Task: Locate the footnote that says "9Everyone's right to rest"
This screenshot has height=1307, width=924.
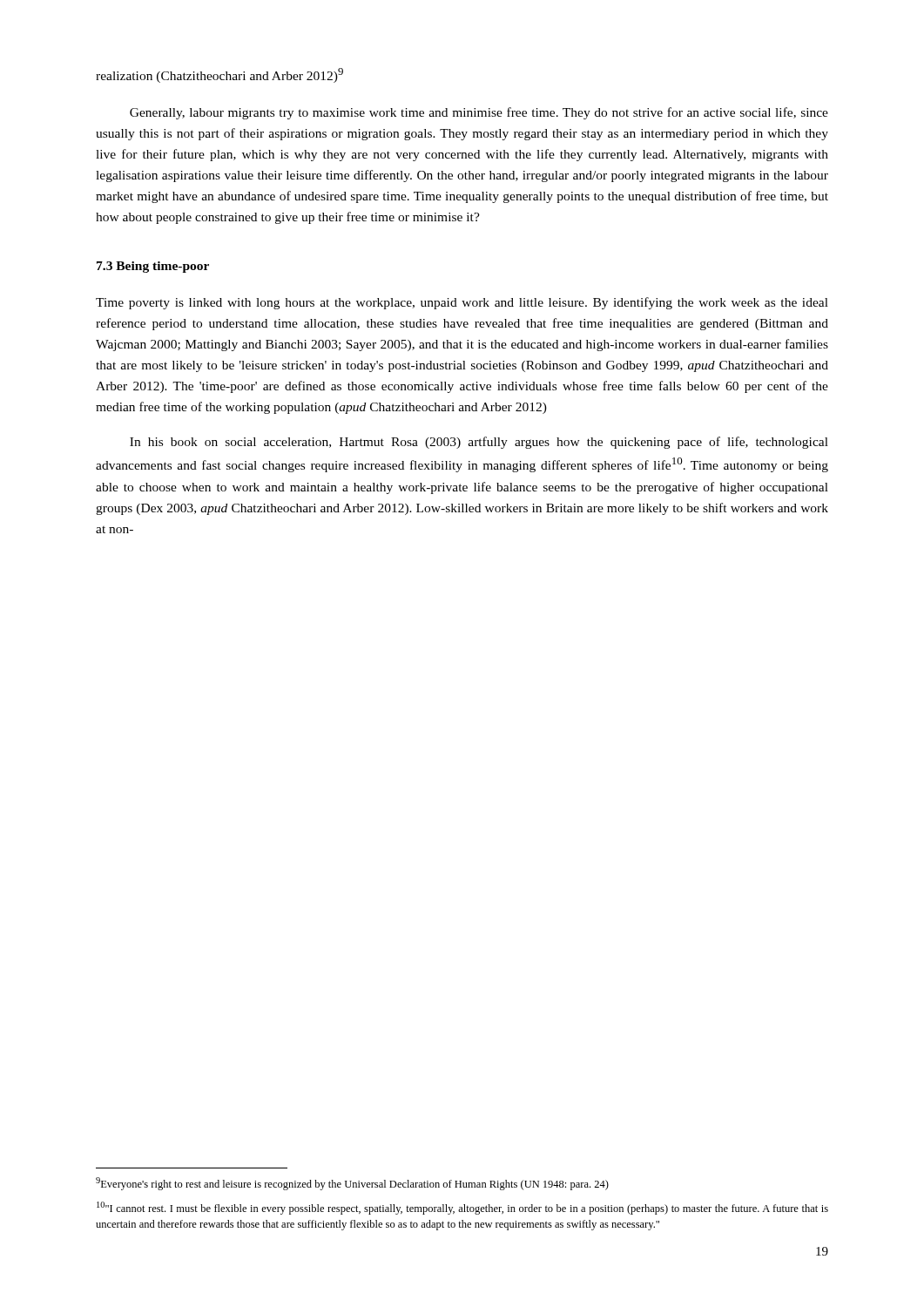Action: tap(352, 1183)
